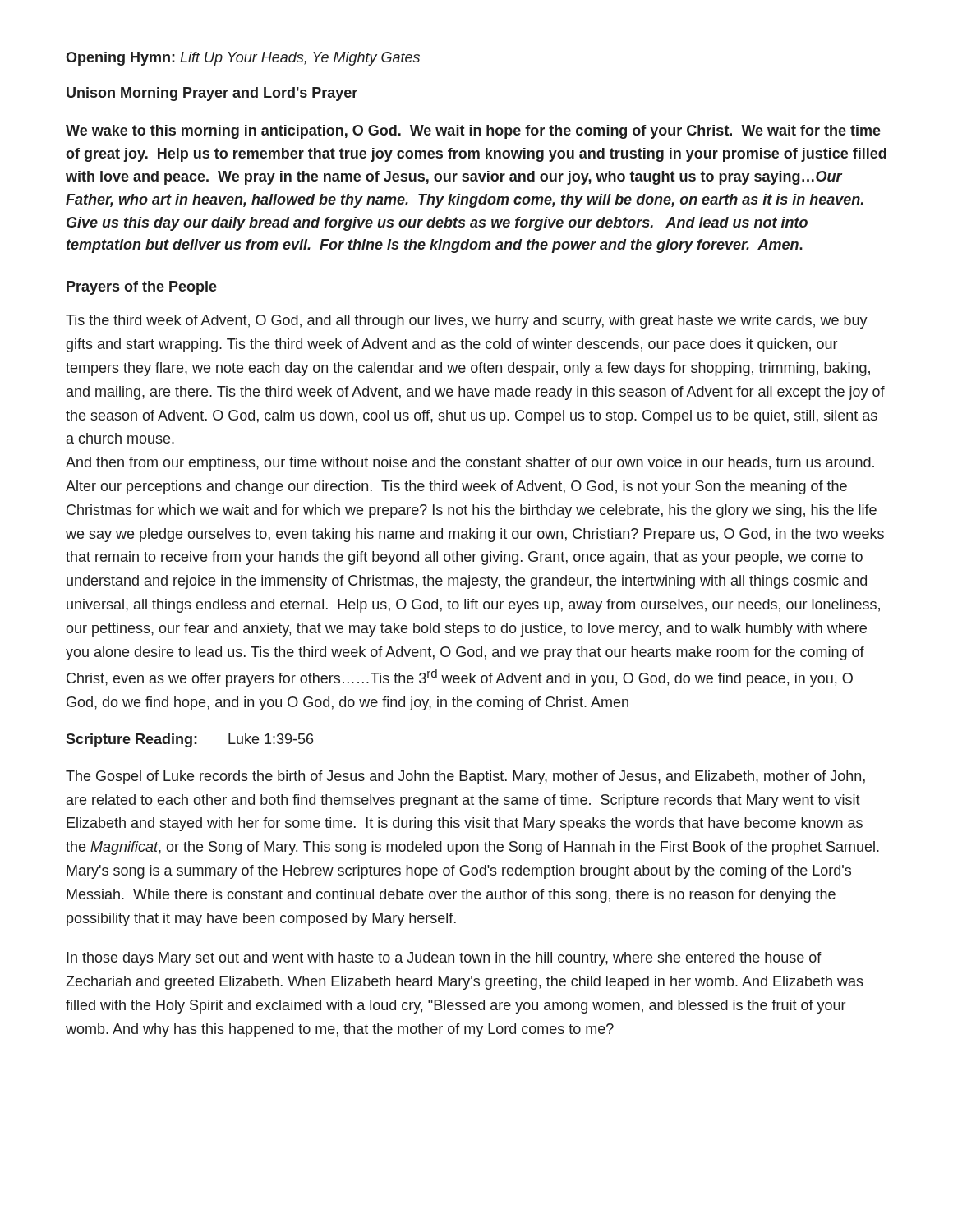The width and height of the screenshot is (953, 1232).
Task: Locate the text block containing "Tis the third week of"
Action: (475, 511)
